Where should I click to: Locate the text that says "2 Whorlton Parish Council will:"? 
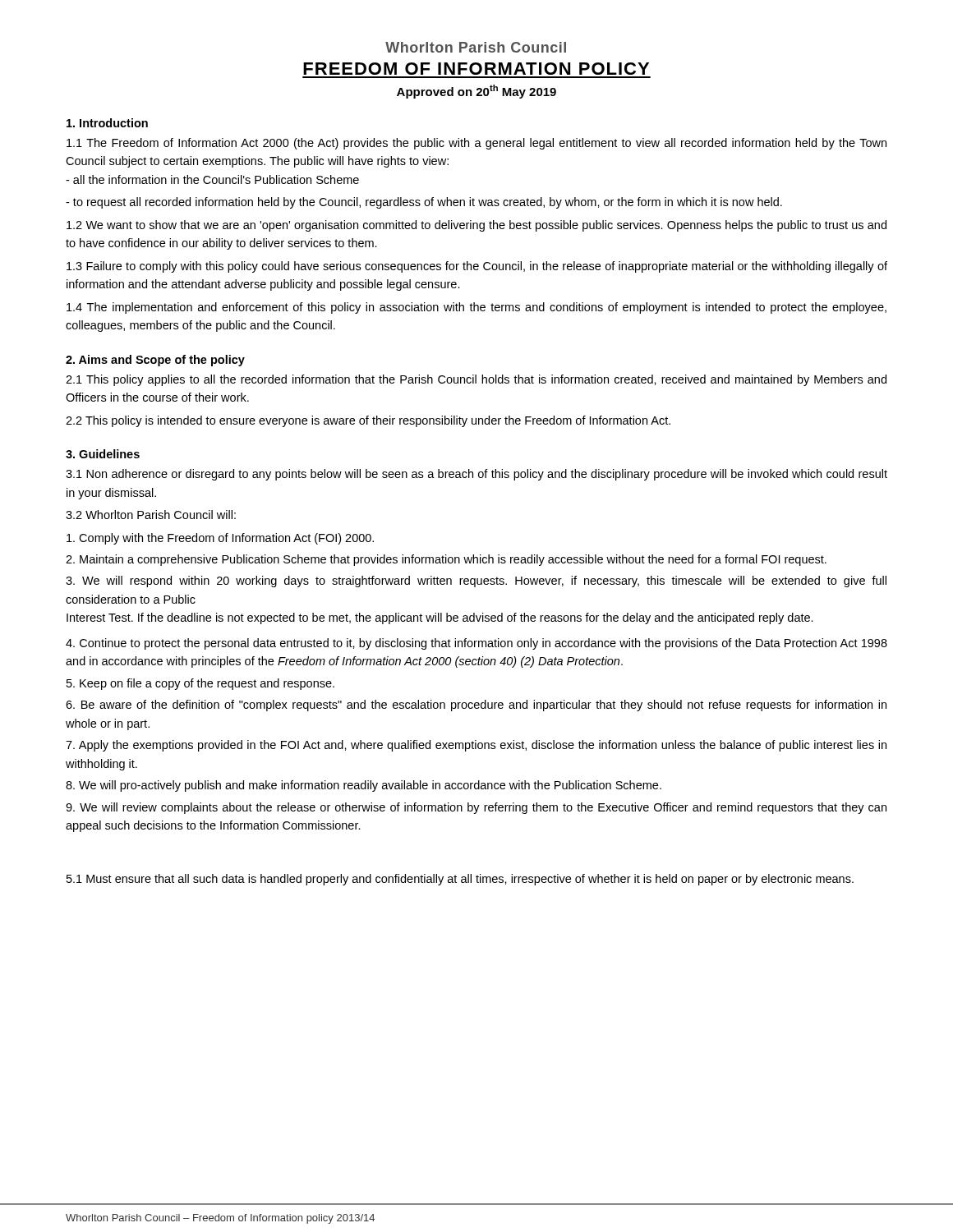click(x=151, y=515)
